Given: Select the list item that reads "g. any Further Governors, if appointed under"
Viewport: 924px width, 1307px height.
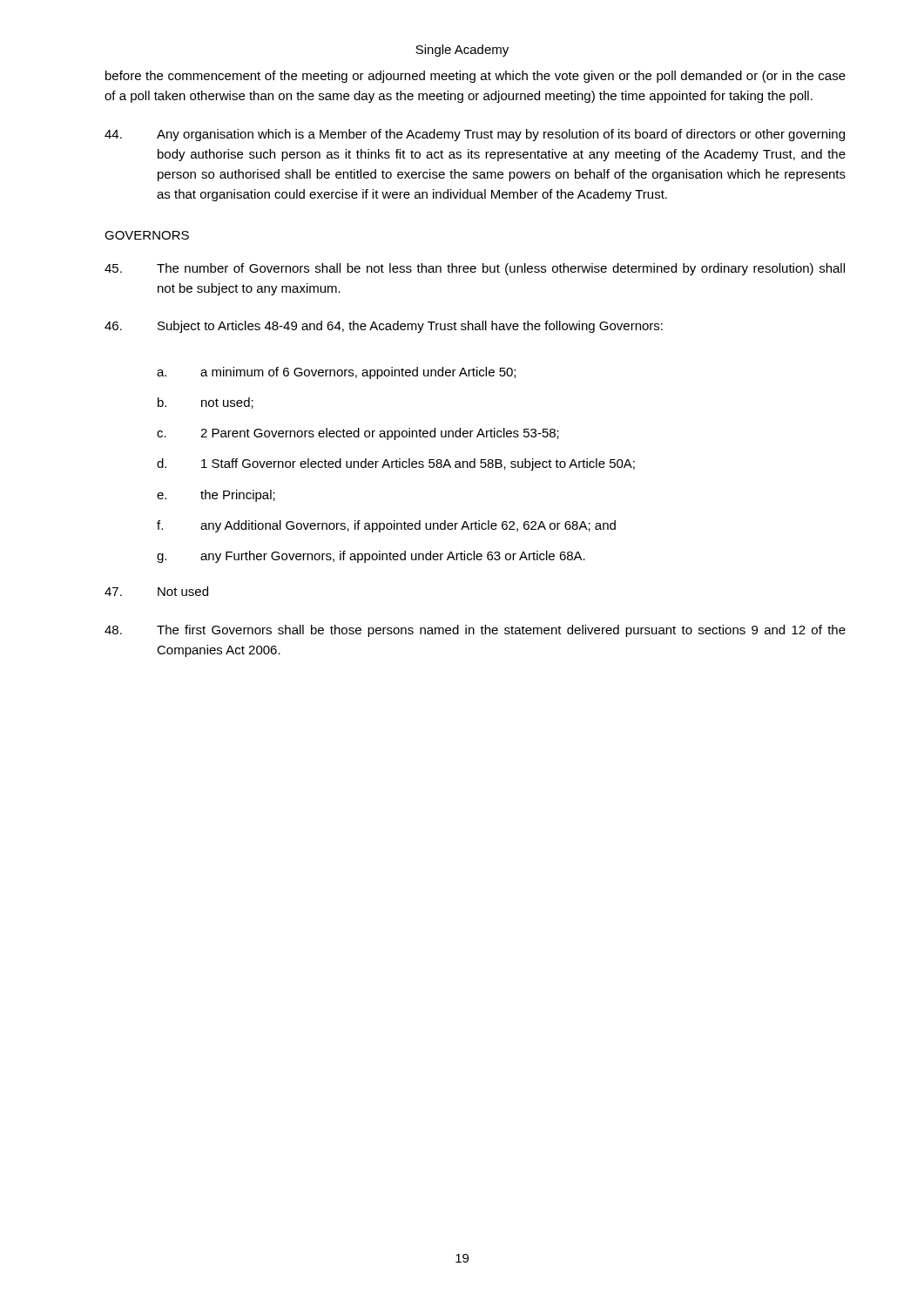Looking at the screenshot, I should pos(501,556).
